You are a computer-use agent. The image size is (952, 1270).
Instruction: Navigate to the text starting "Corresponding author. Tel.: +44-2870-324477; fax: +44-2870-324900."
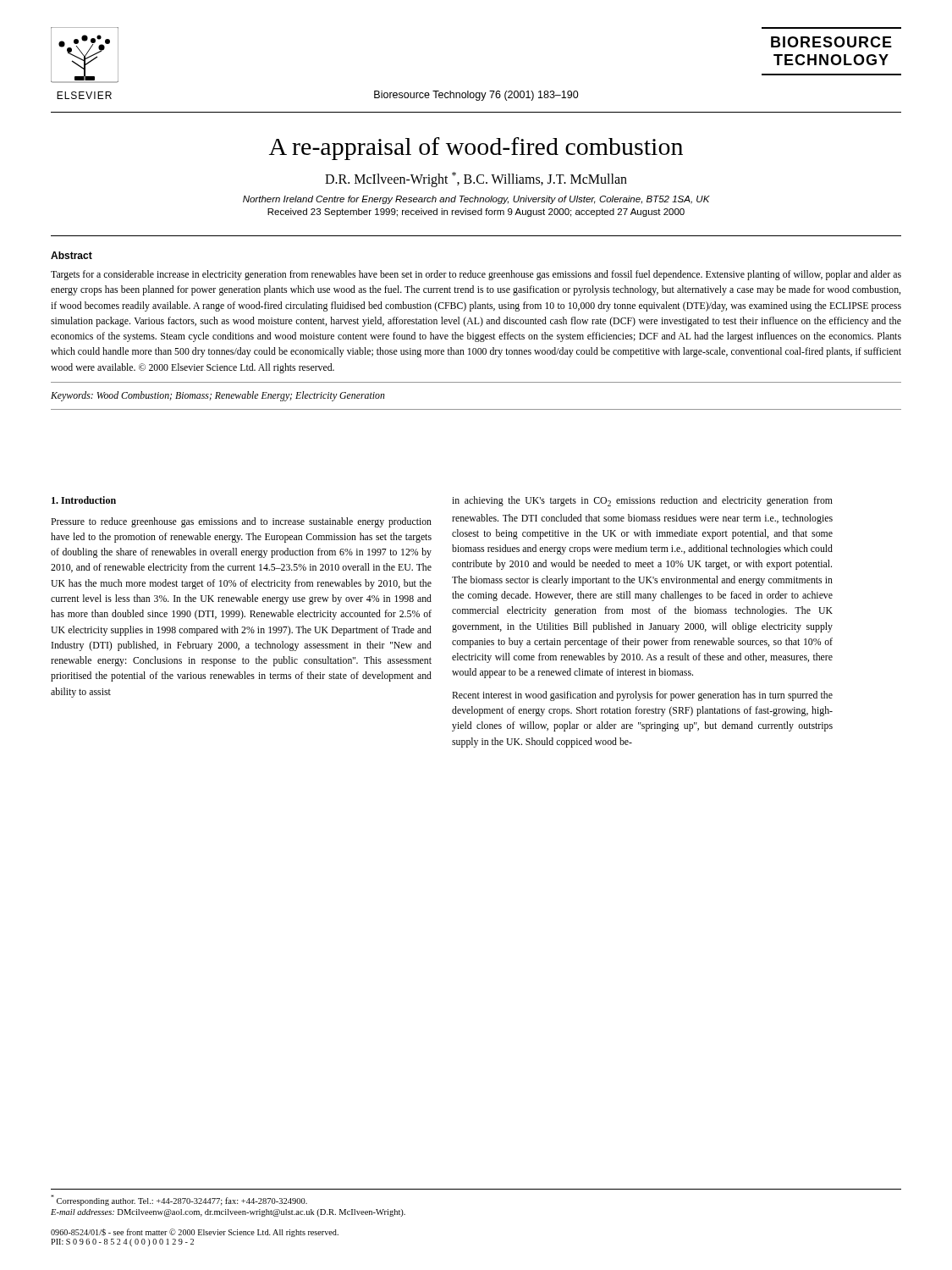(179, 1199)
